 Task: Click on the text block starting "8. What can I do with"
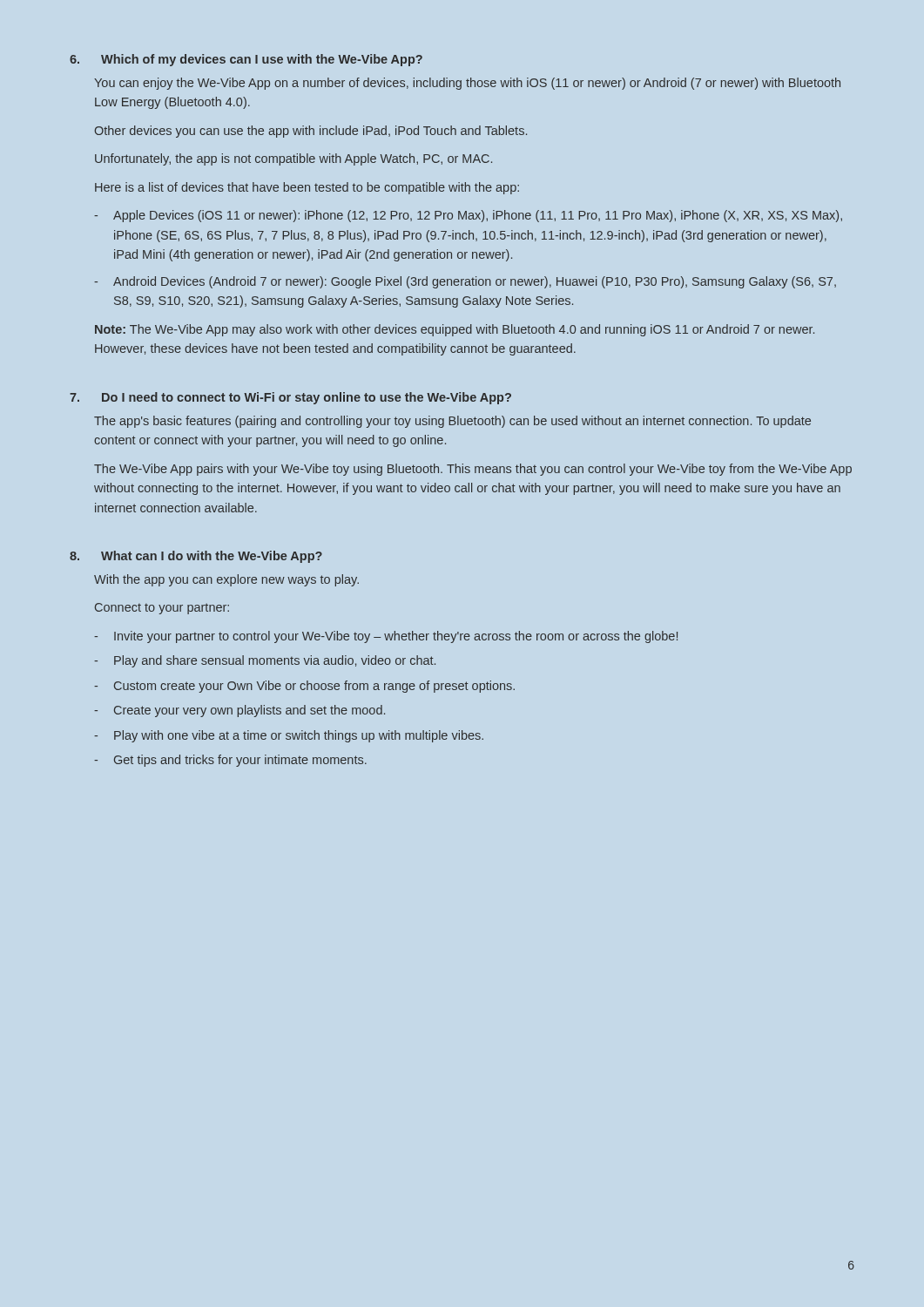click(x=196, y=556)
